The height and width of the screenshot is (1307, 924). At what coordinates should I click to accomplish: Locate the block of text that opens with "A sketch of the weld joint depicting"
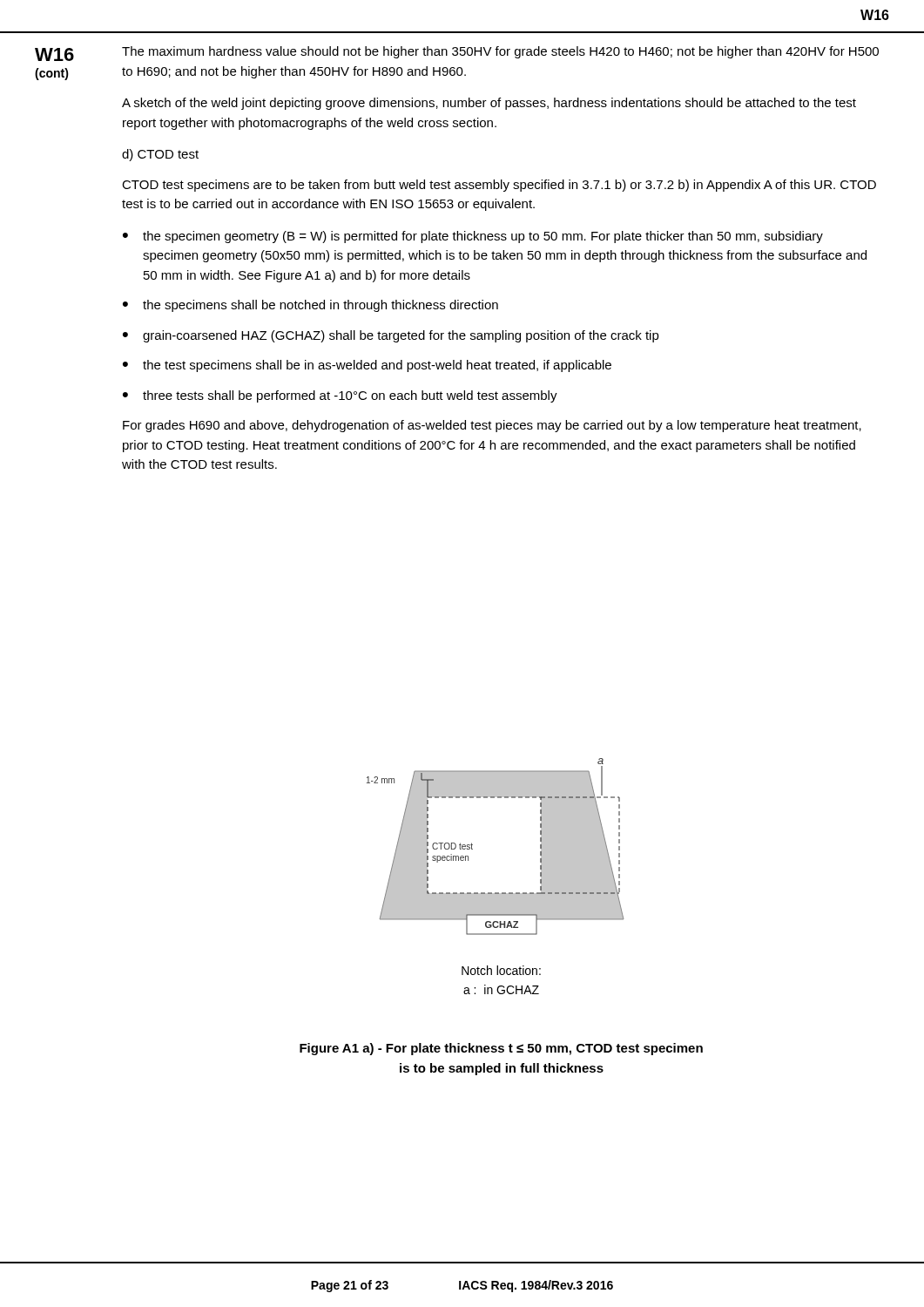point(489,112)
